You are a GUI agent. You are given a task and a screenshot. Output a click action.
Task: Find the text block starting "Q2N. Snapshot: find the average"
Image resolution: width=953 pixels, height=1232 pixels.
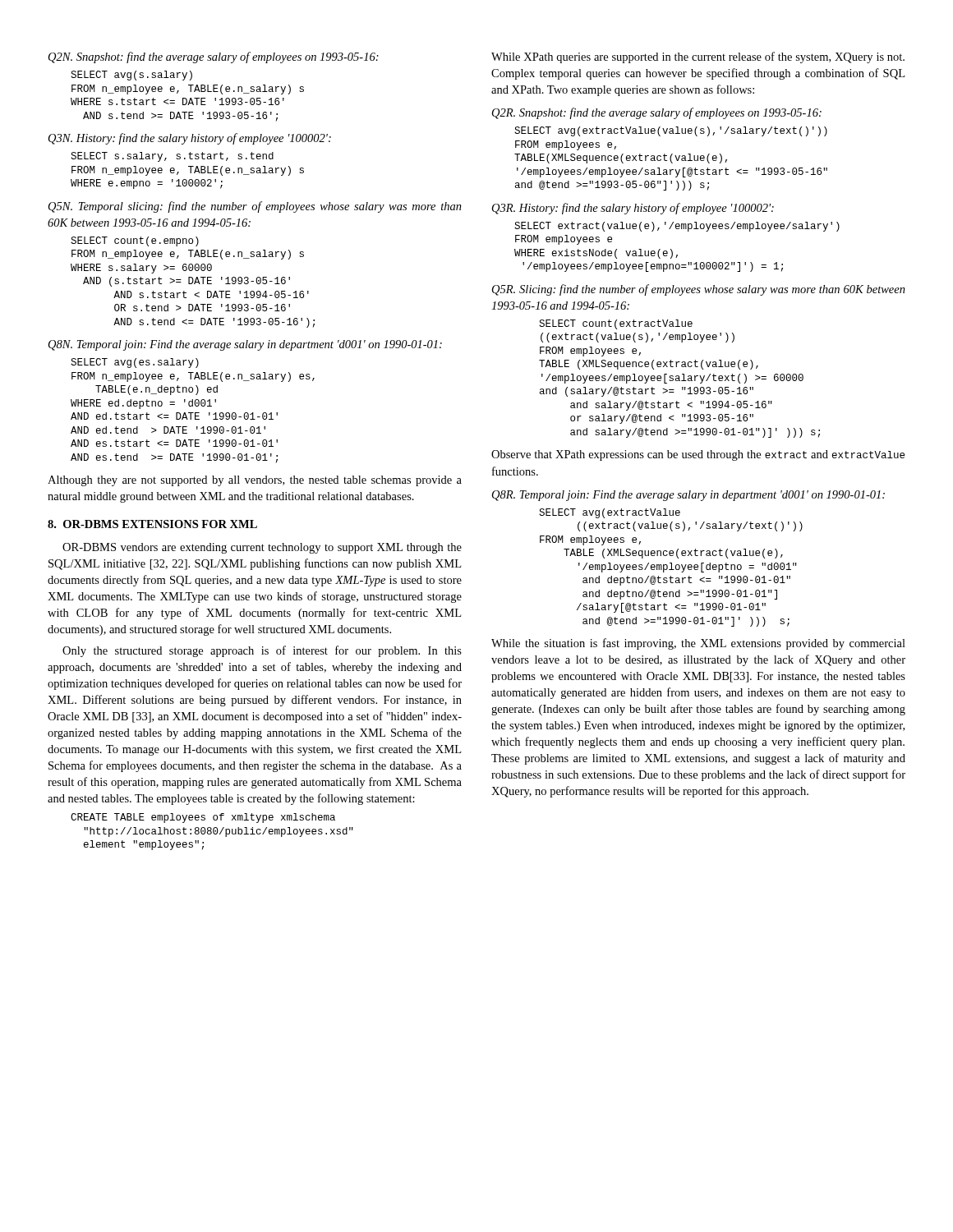(x=255, y=86)
